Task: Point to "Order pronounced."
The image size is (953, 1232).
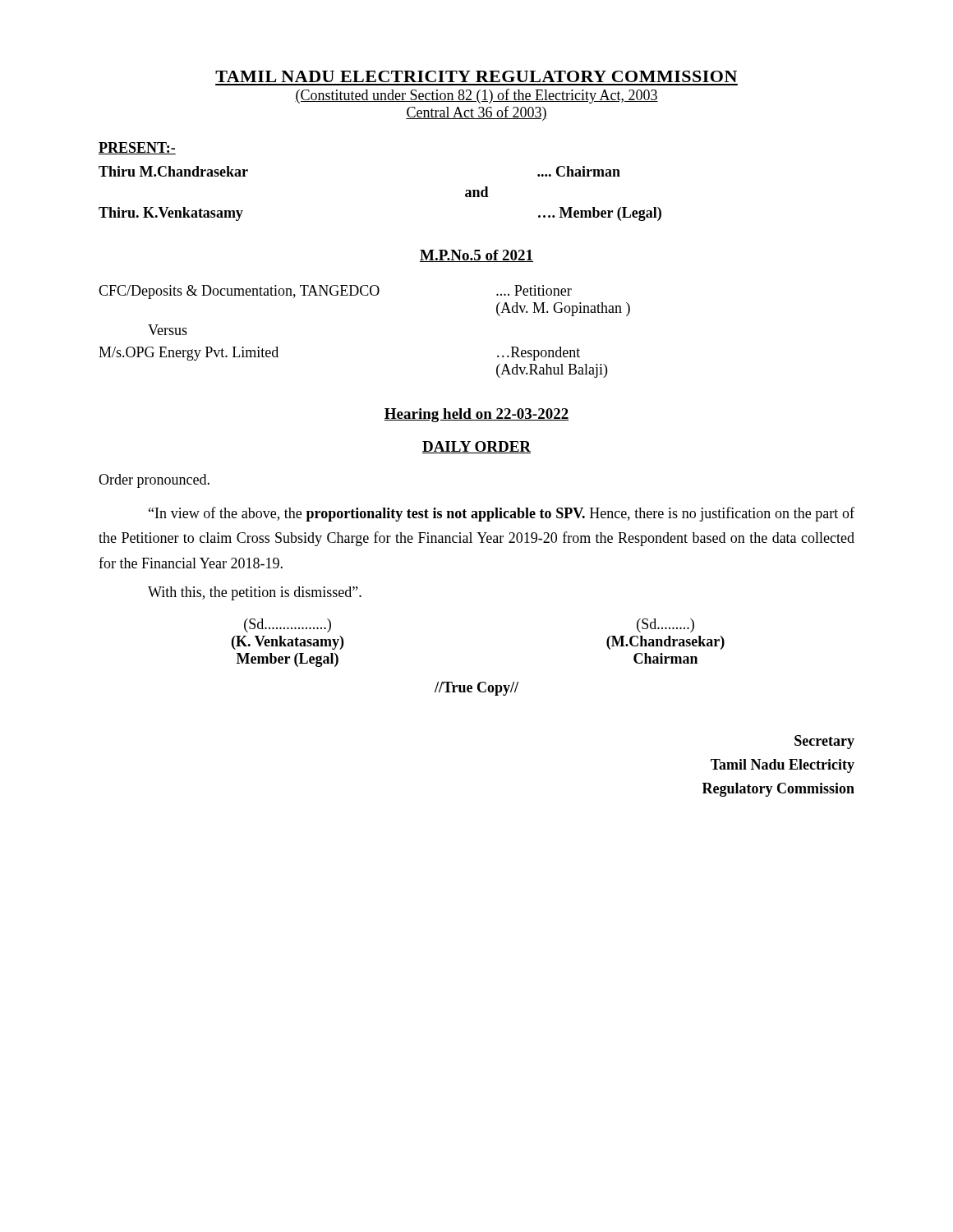Action: tap(154, 480)
